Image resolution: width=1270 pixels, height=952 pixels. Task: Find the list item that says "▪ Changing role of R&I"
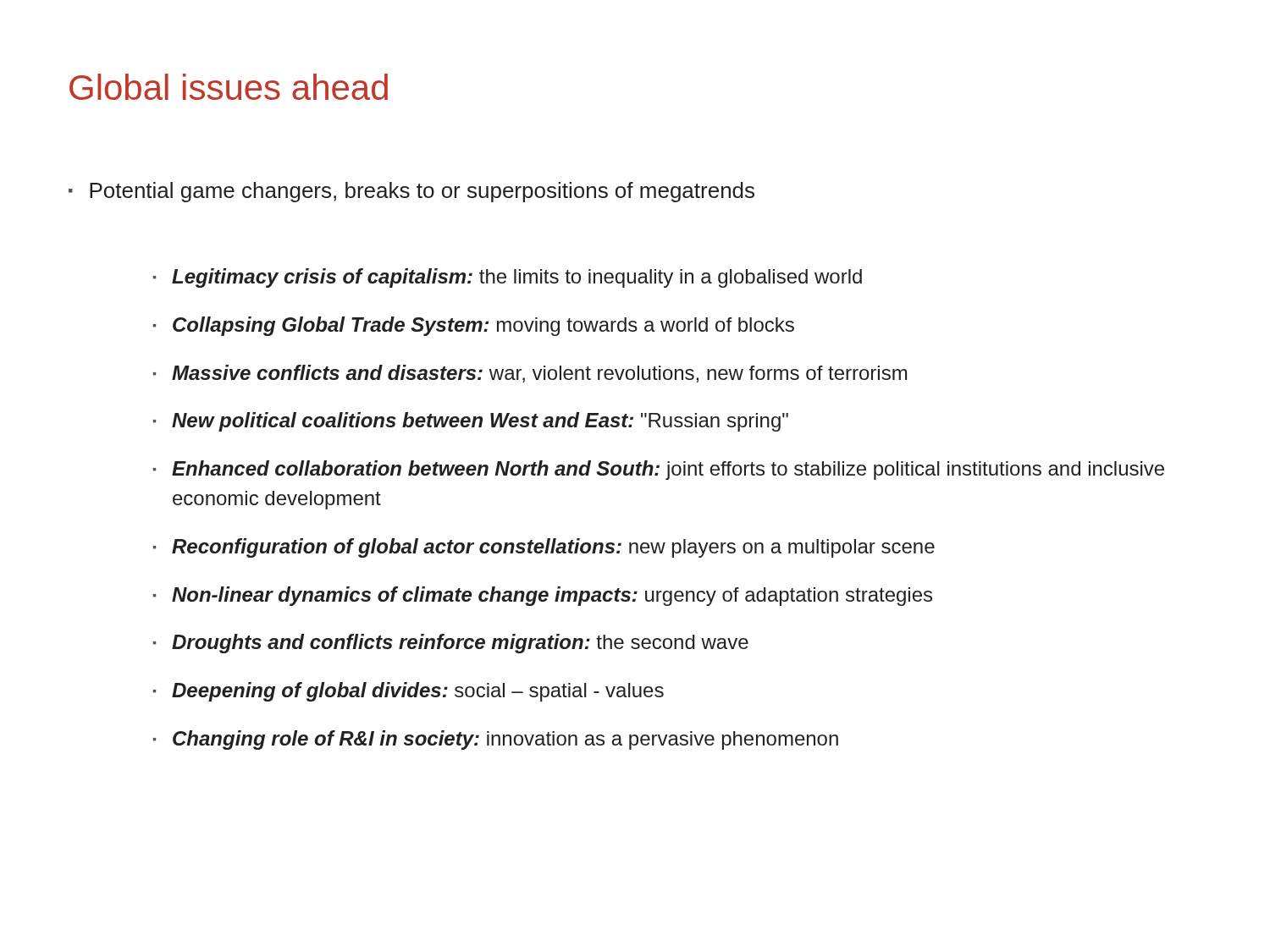pos(682,739)
